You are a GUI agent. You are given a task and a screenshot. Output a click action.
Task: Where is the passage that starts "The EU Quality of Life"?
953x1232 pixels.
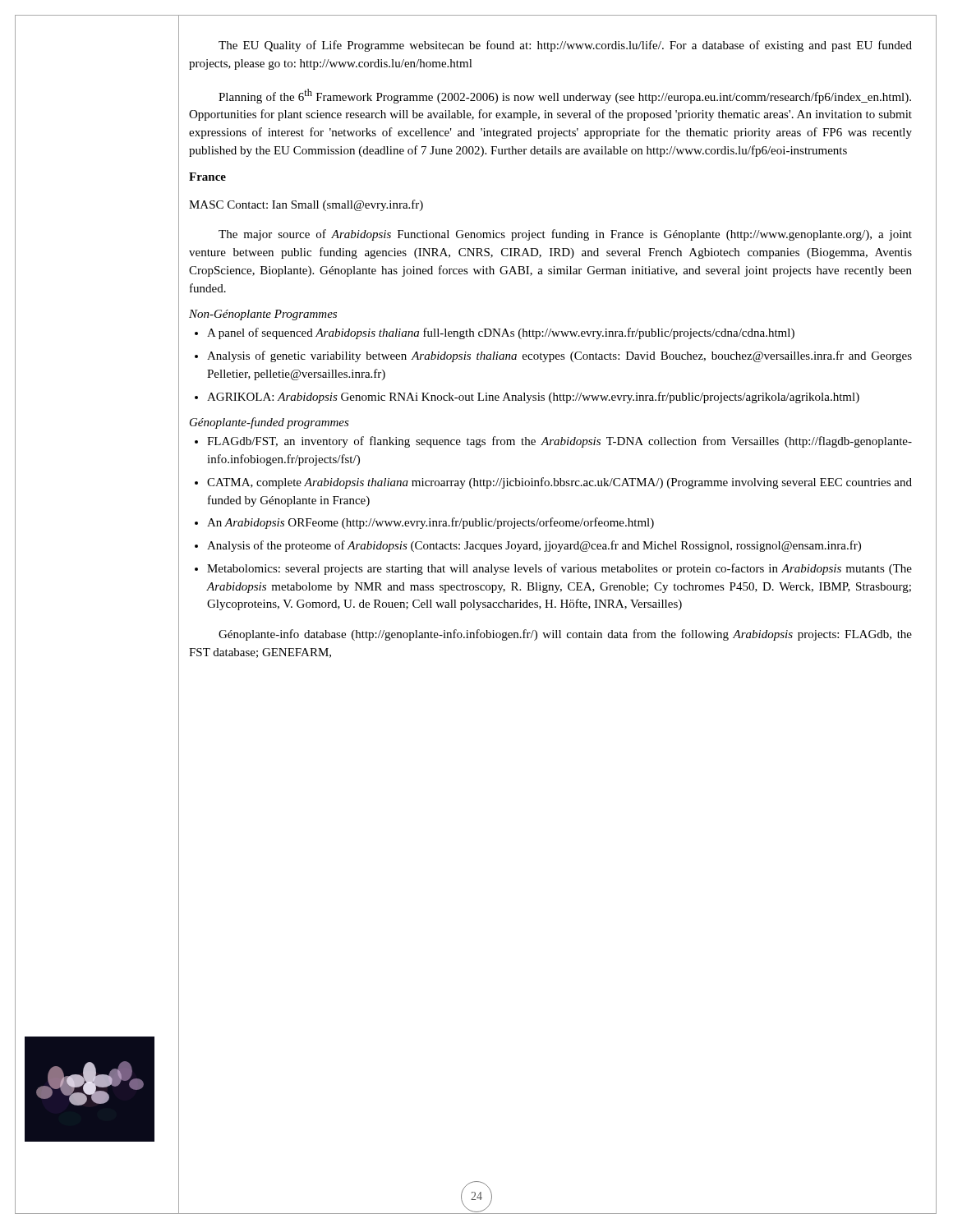(550, 55)
